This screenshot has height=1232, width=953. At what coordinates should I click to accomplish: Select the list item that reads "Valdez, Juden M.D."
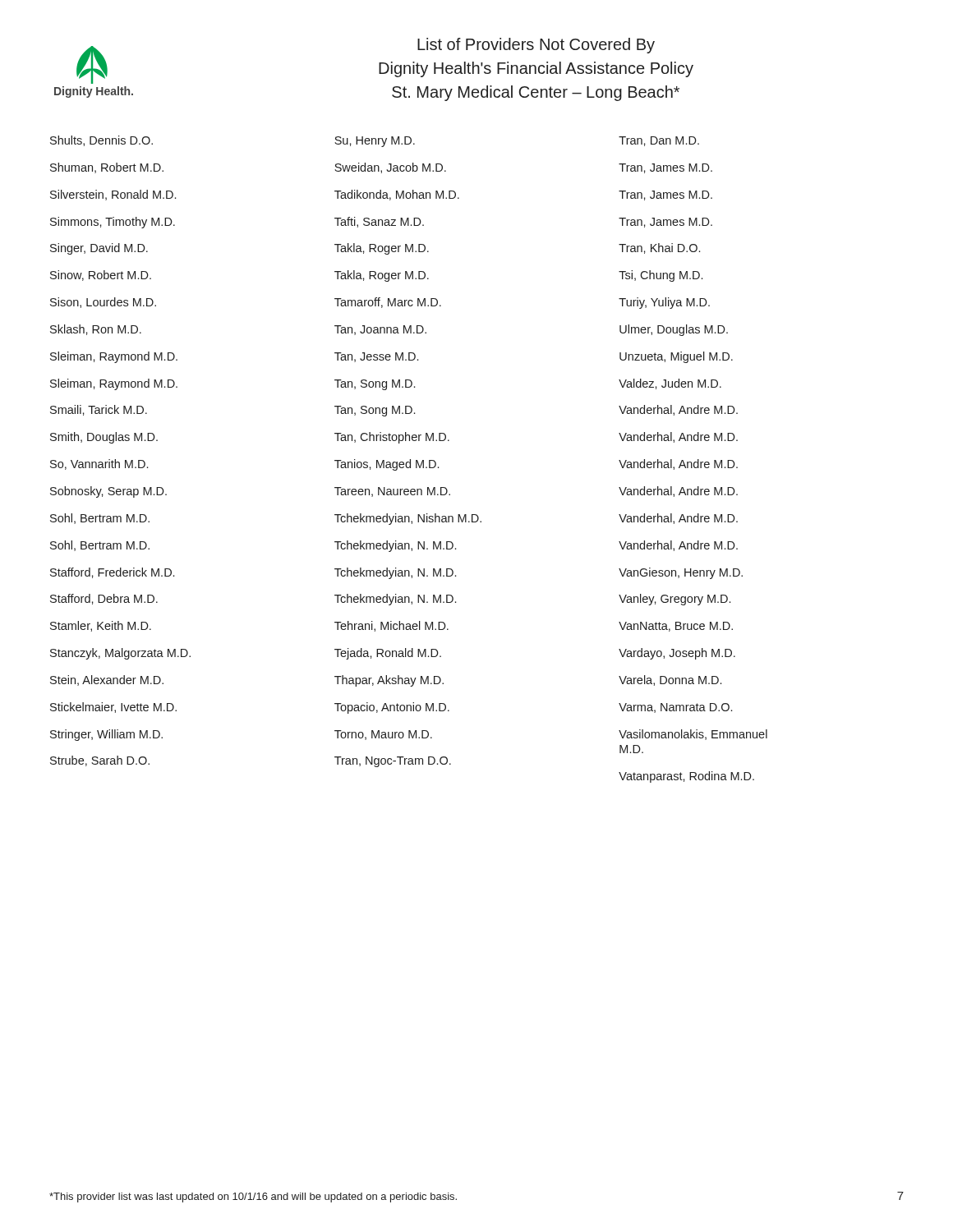point(670,383)
